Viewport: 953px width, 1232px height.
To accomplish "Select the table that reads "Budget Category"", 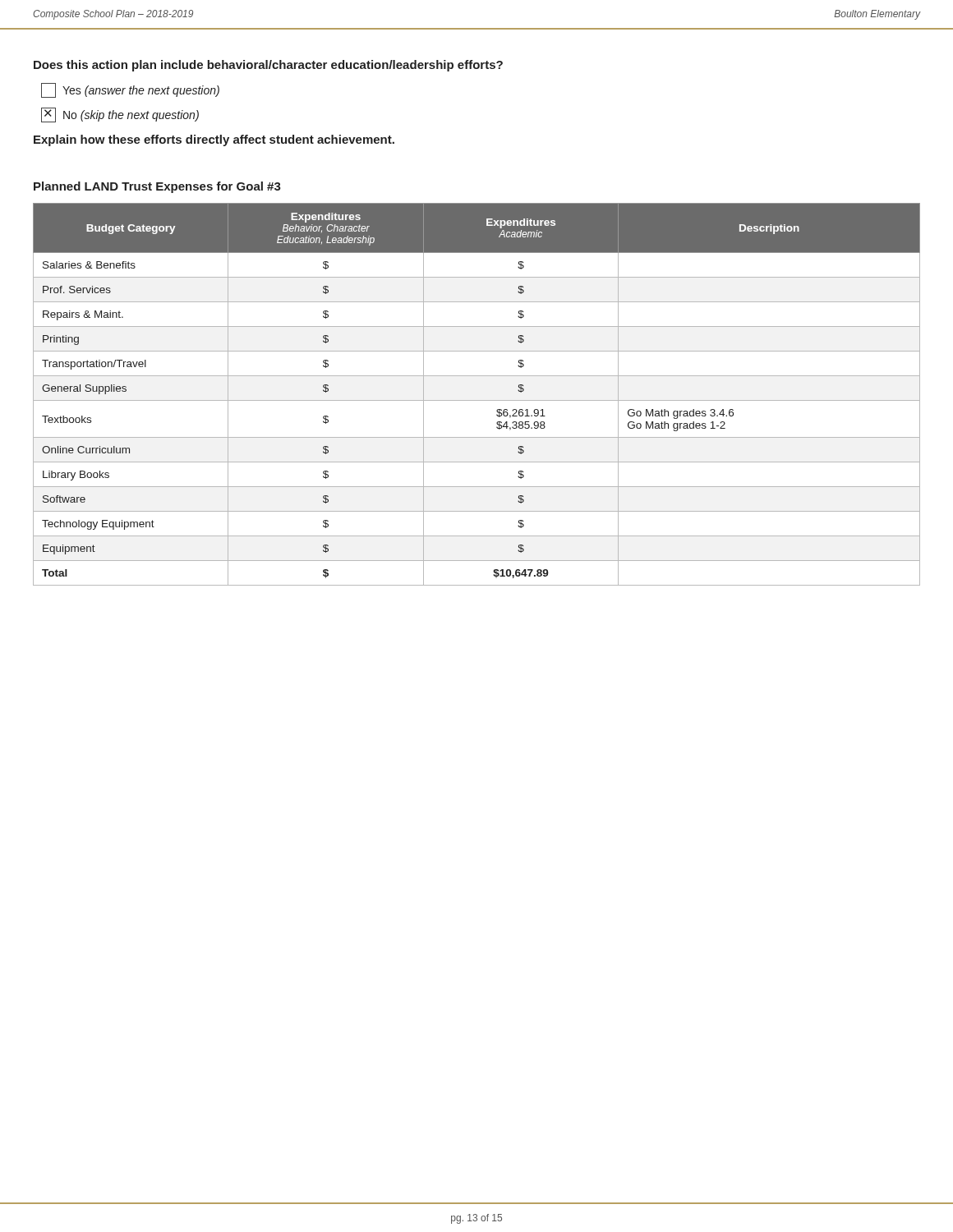I will coord(476,394).
